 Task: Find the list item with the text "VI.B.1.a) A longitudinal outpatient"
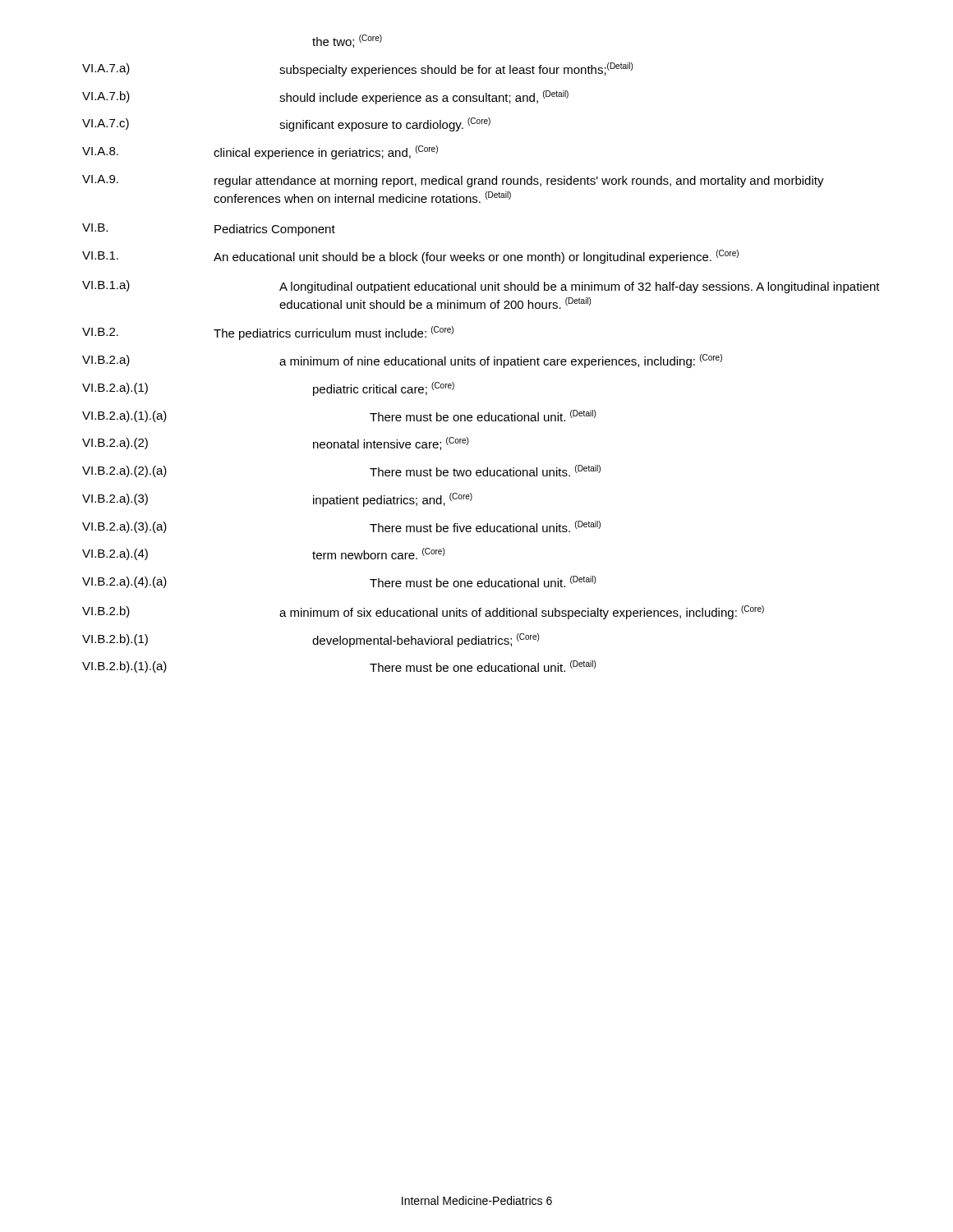(x=485, y=295)
